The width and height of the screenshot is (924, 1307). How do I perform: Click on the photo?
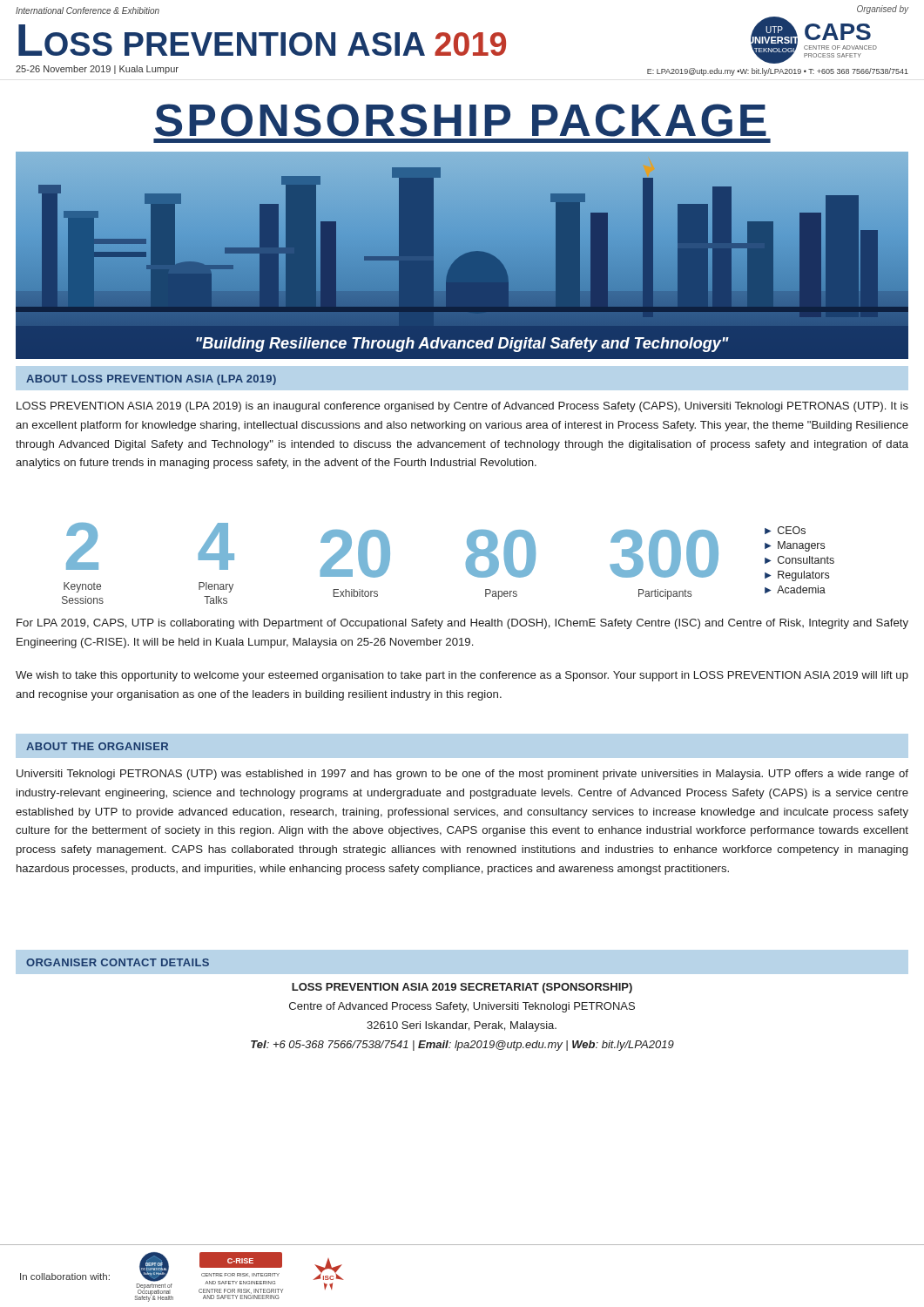pos(462,255)
